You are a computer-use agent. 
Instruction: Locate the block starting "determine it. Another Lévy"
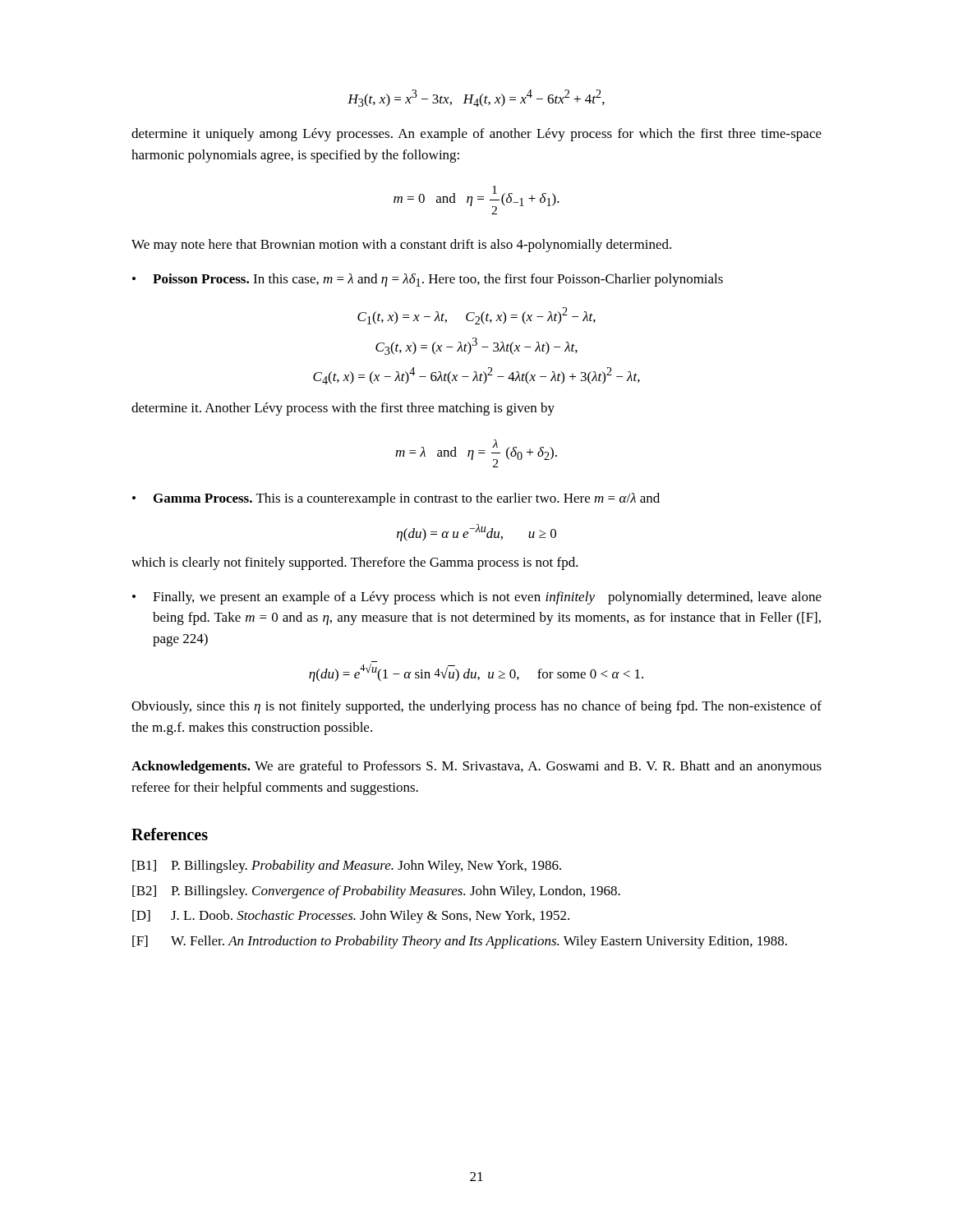point(343,408)
